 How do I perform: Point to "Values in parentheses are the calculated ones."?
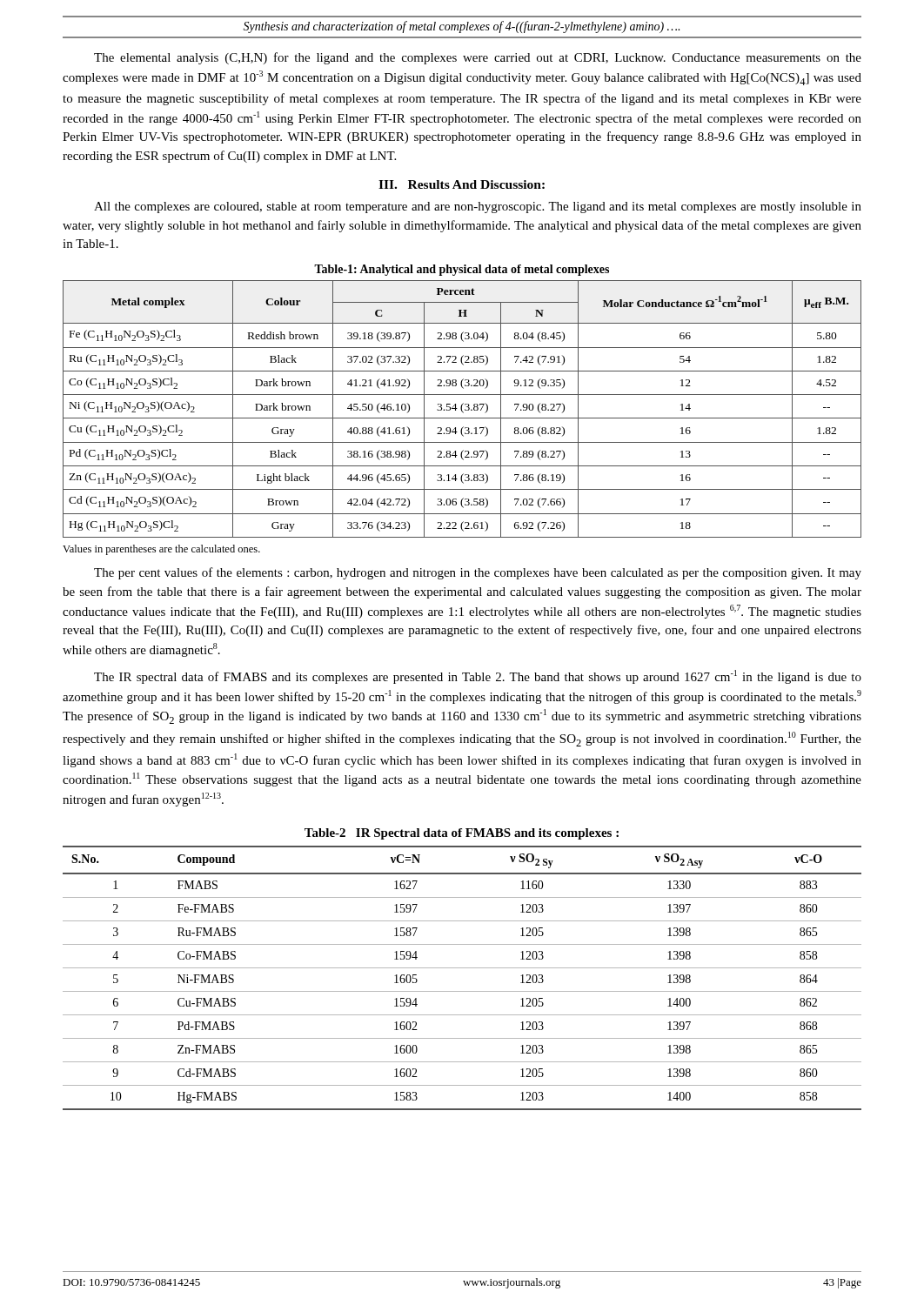click(161, 550)
